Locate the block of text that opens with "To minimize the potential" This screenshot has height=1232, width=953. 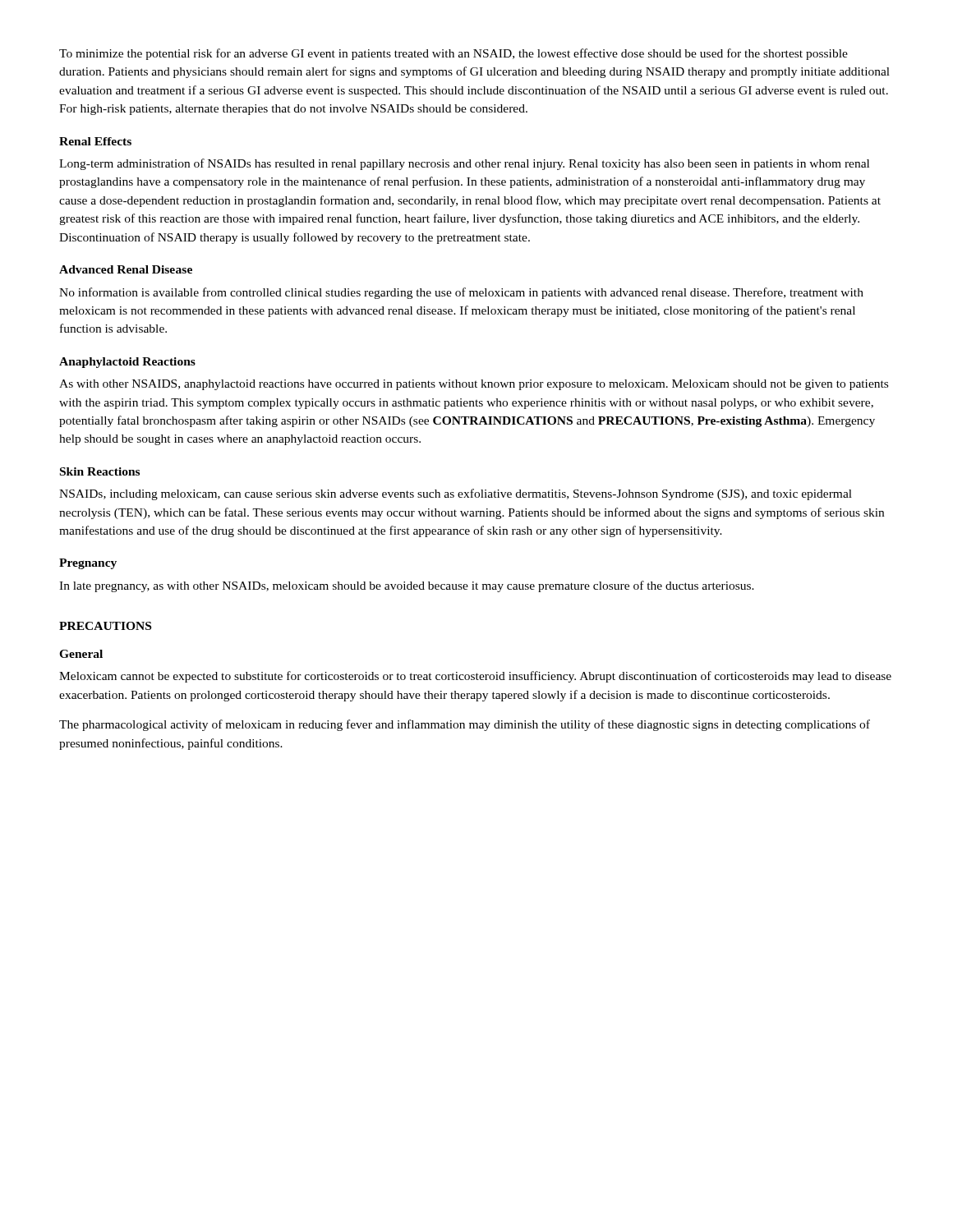point(475,81)
